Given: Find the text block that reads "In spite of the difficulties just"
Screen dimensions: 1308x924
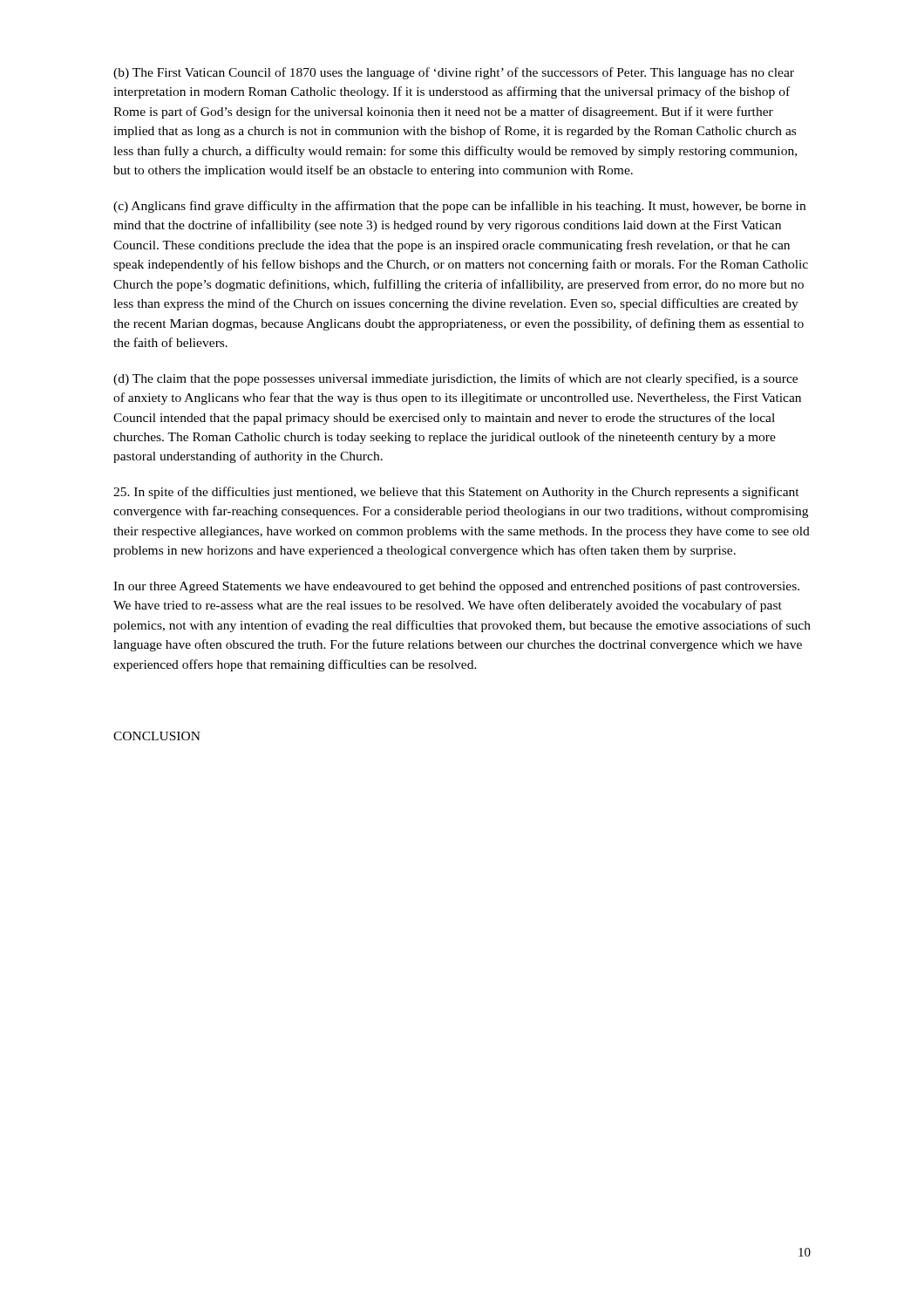Looking at the screenshot, I should click(x=461, y=521).
